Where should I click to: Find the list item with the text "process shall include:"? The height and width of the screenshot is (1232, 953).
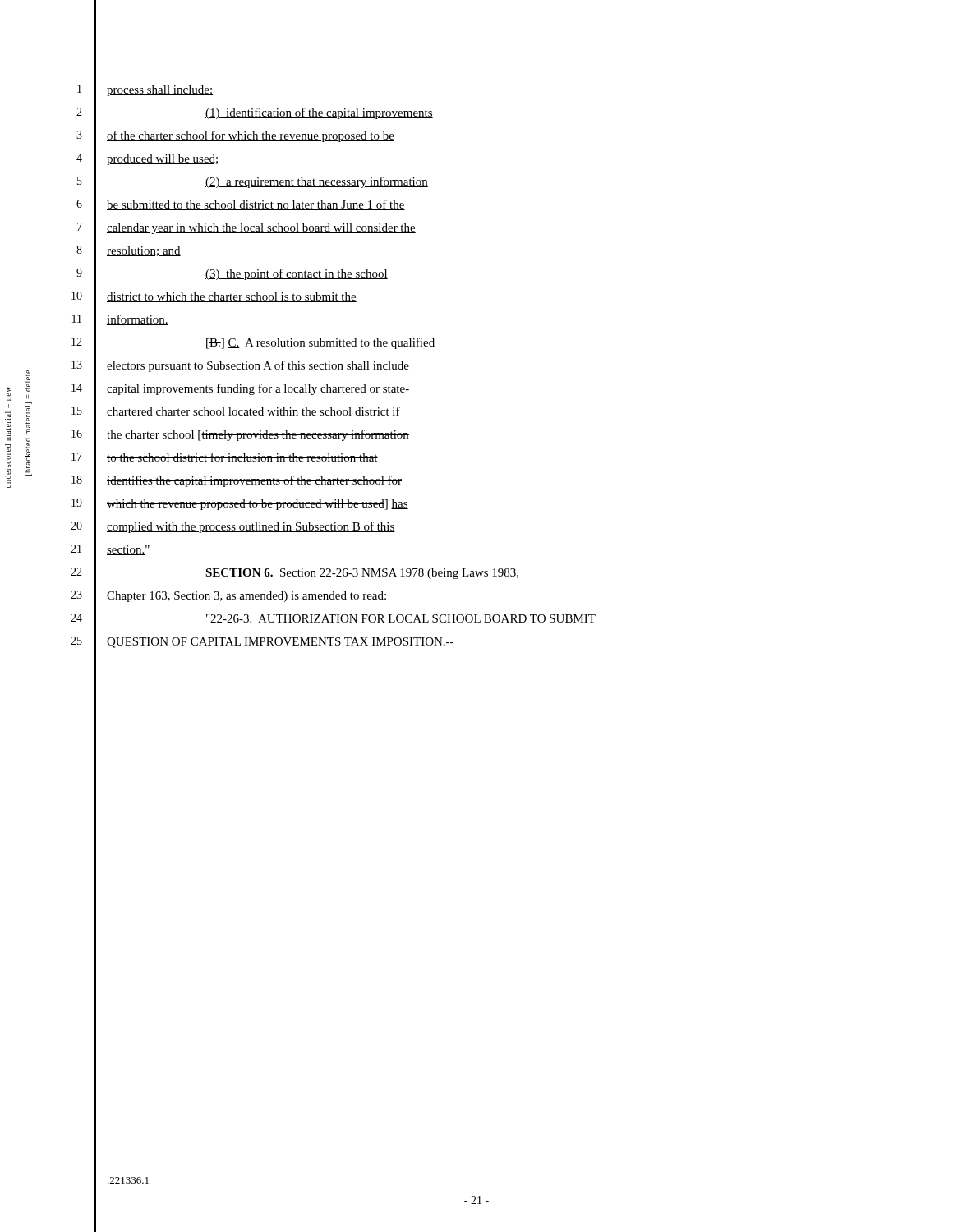[160, 90]
